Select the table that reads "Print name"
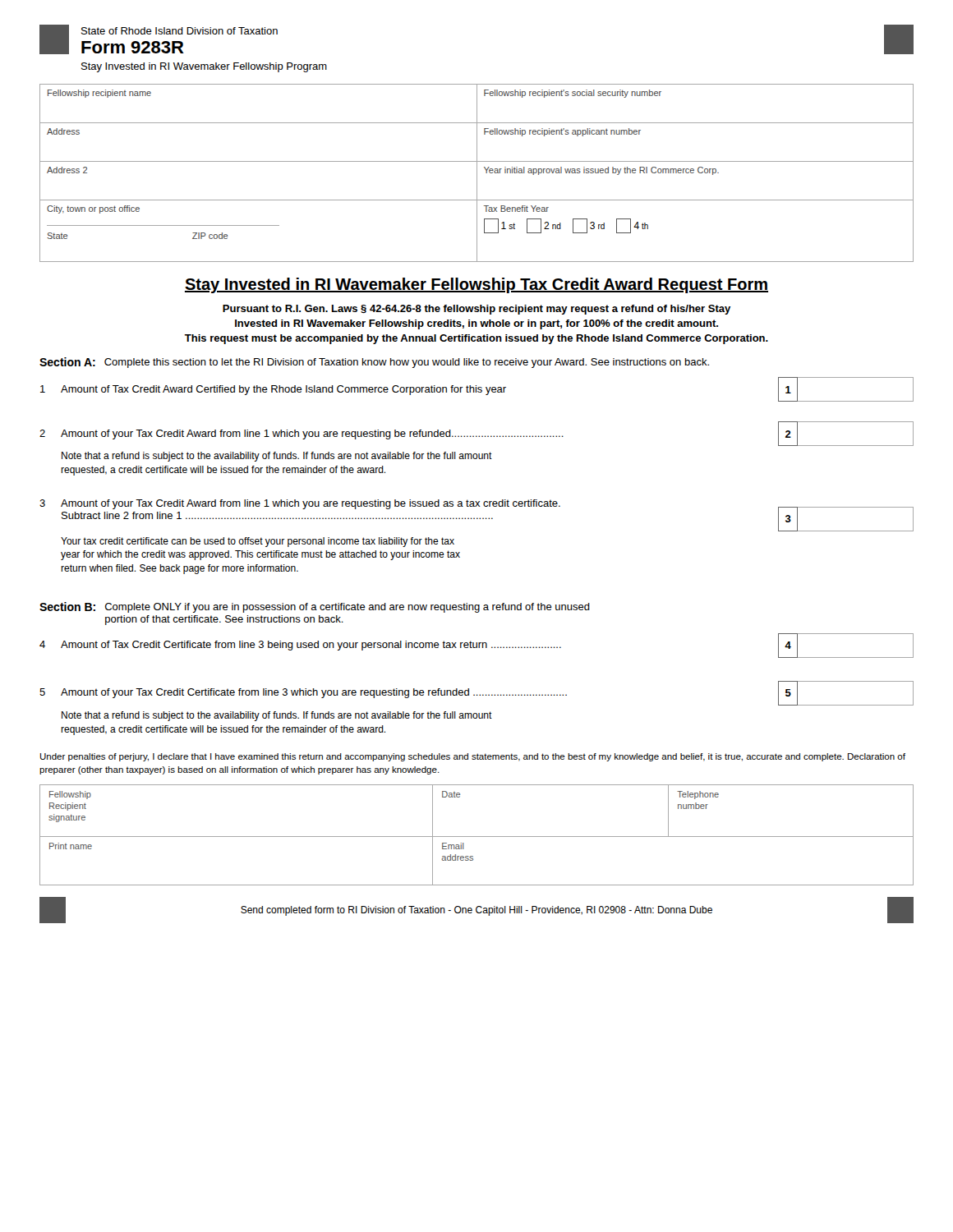This screenshot has width=953, height=1232. 476,835
